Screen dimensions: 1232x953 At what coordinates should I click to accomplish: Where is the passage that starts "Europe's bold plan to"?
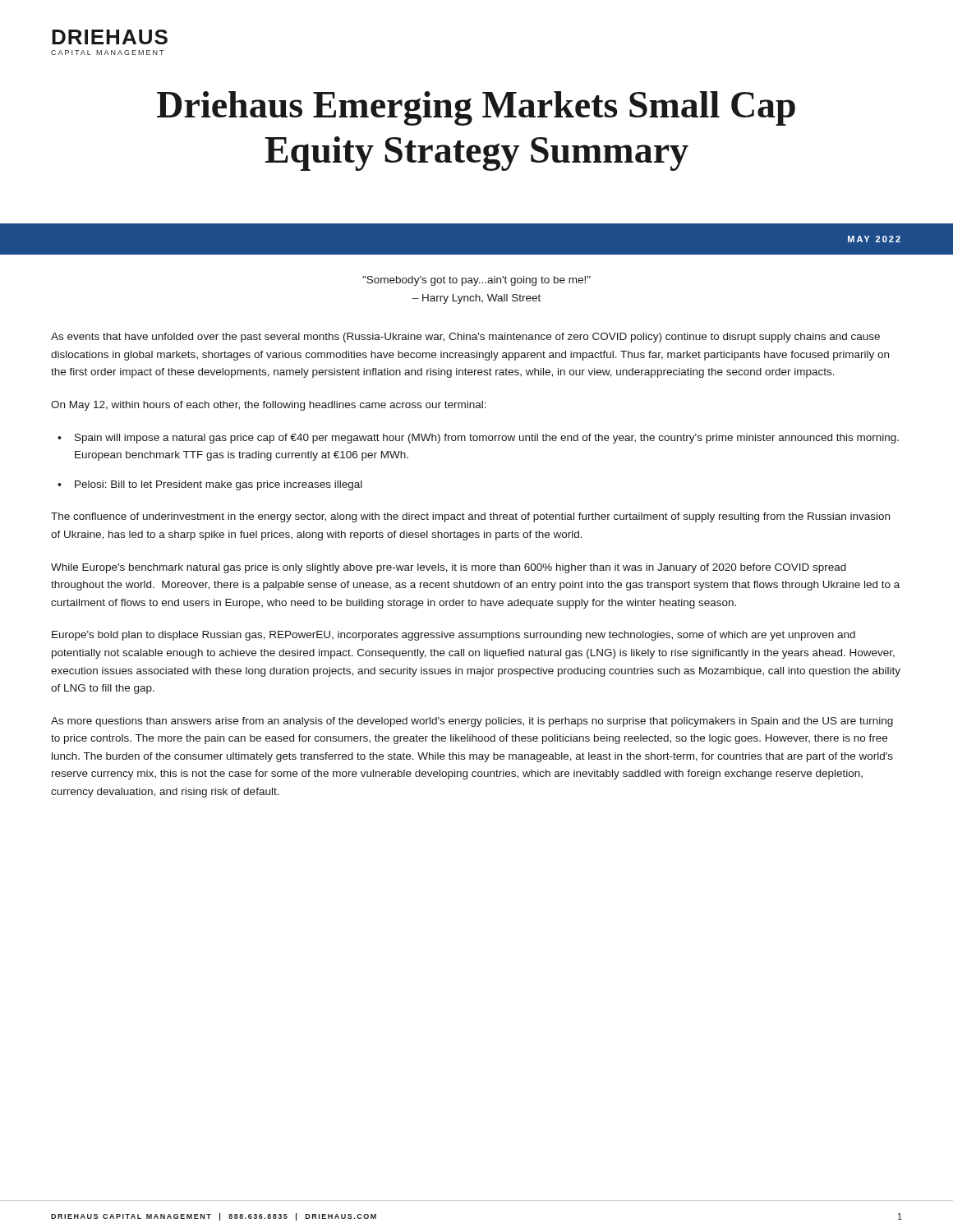click(476, 661)
